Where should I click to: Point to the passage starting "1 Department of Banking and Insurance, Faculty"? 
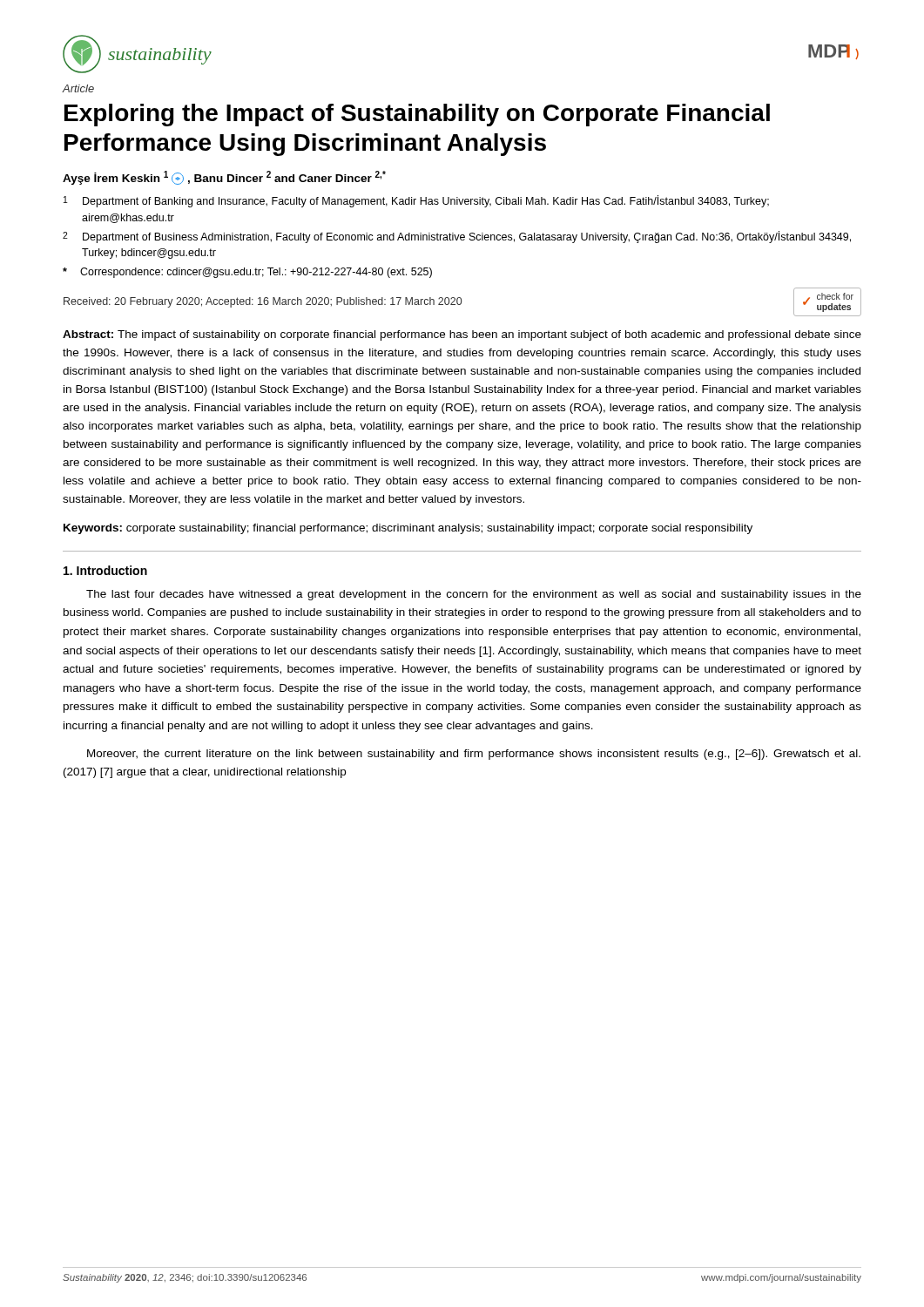(x=462, y=210)
